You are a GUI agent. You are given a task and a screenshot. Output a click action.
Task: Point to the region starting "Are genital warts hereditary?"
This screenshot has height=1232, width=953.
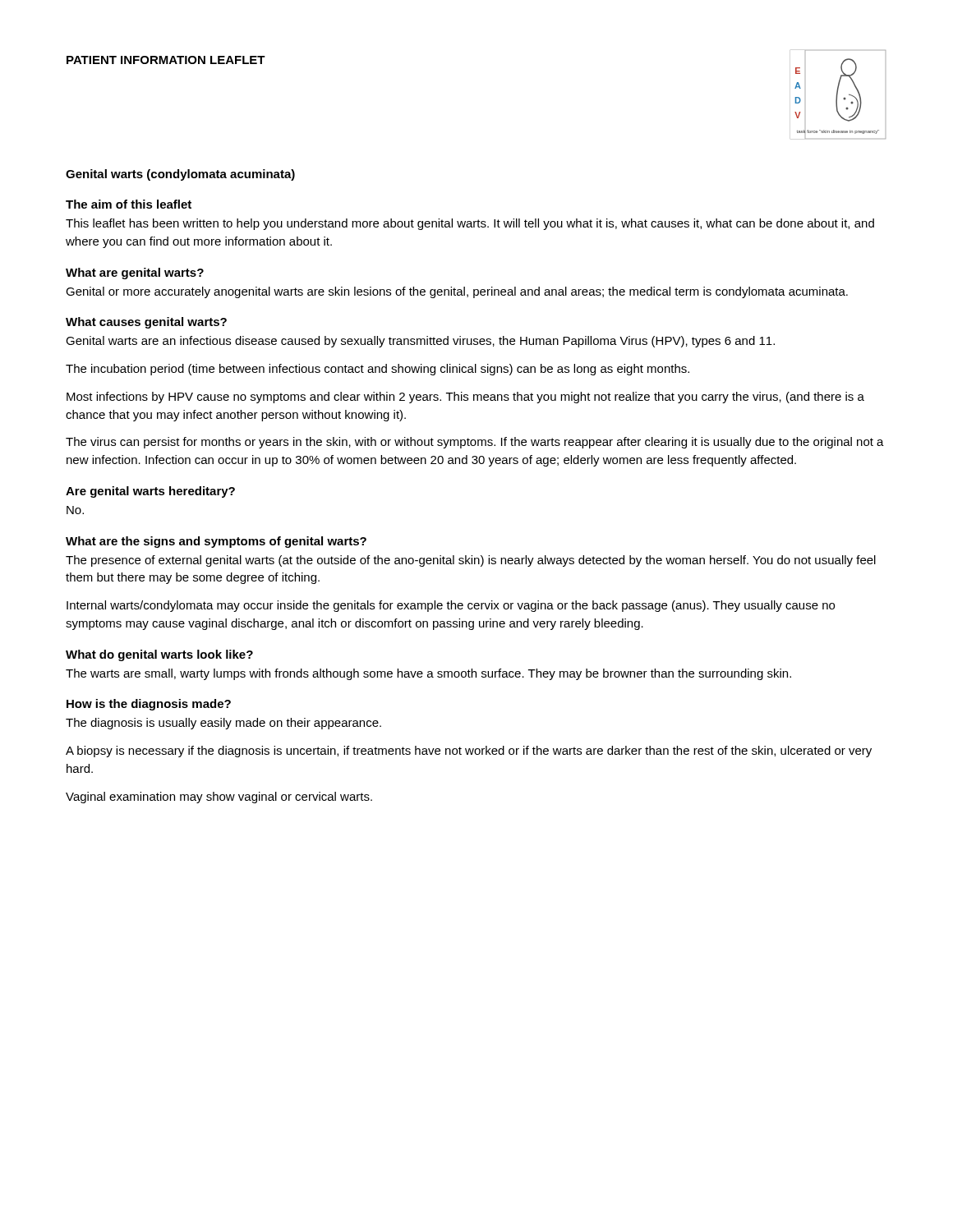pos(151,491)
